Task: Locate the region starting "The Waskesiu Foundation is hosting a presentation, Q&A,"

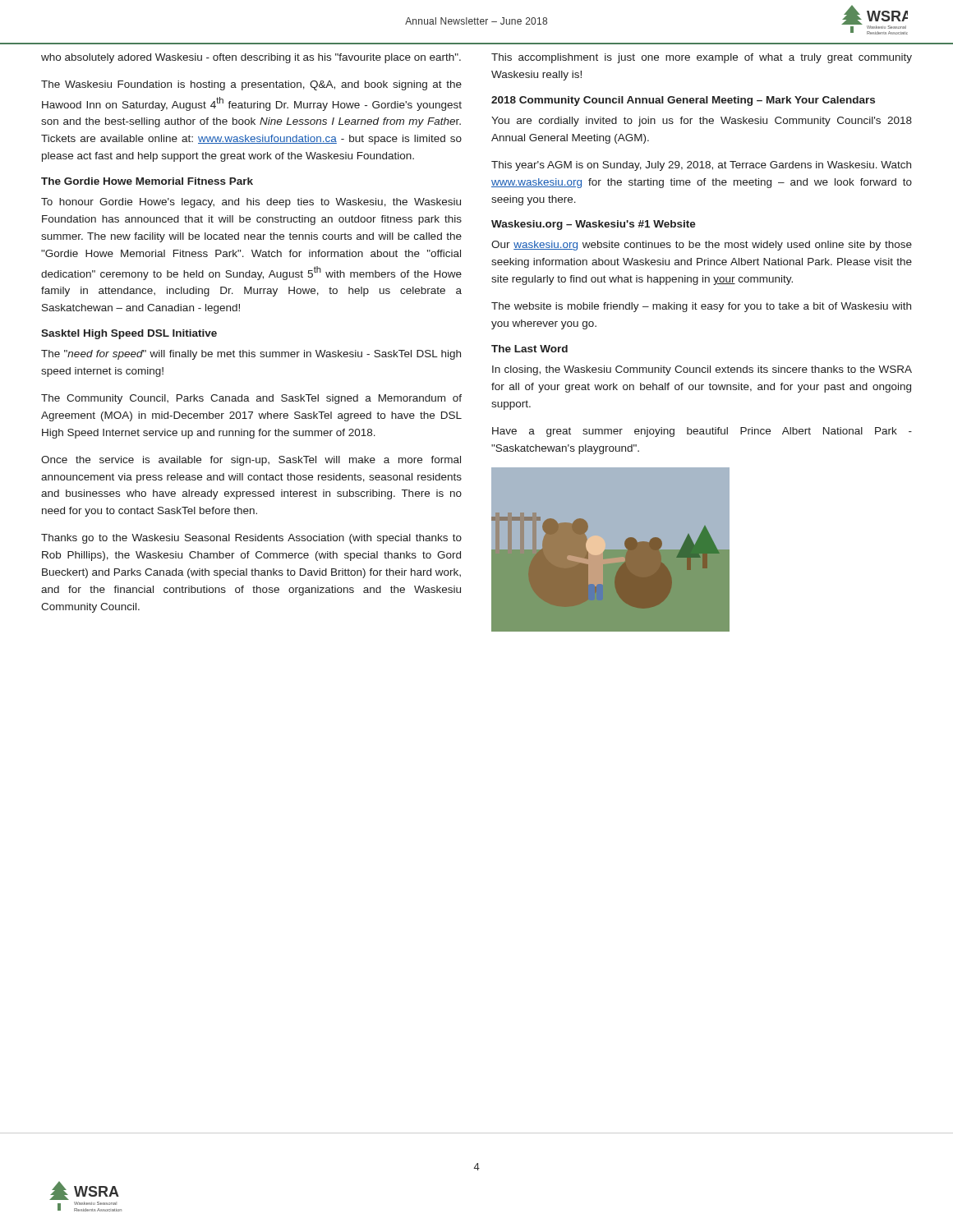Action: (251, 120)
